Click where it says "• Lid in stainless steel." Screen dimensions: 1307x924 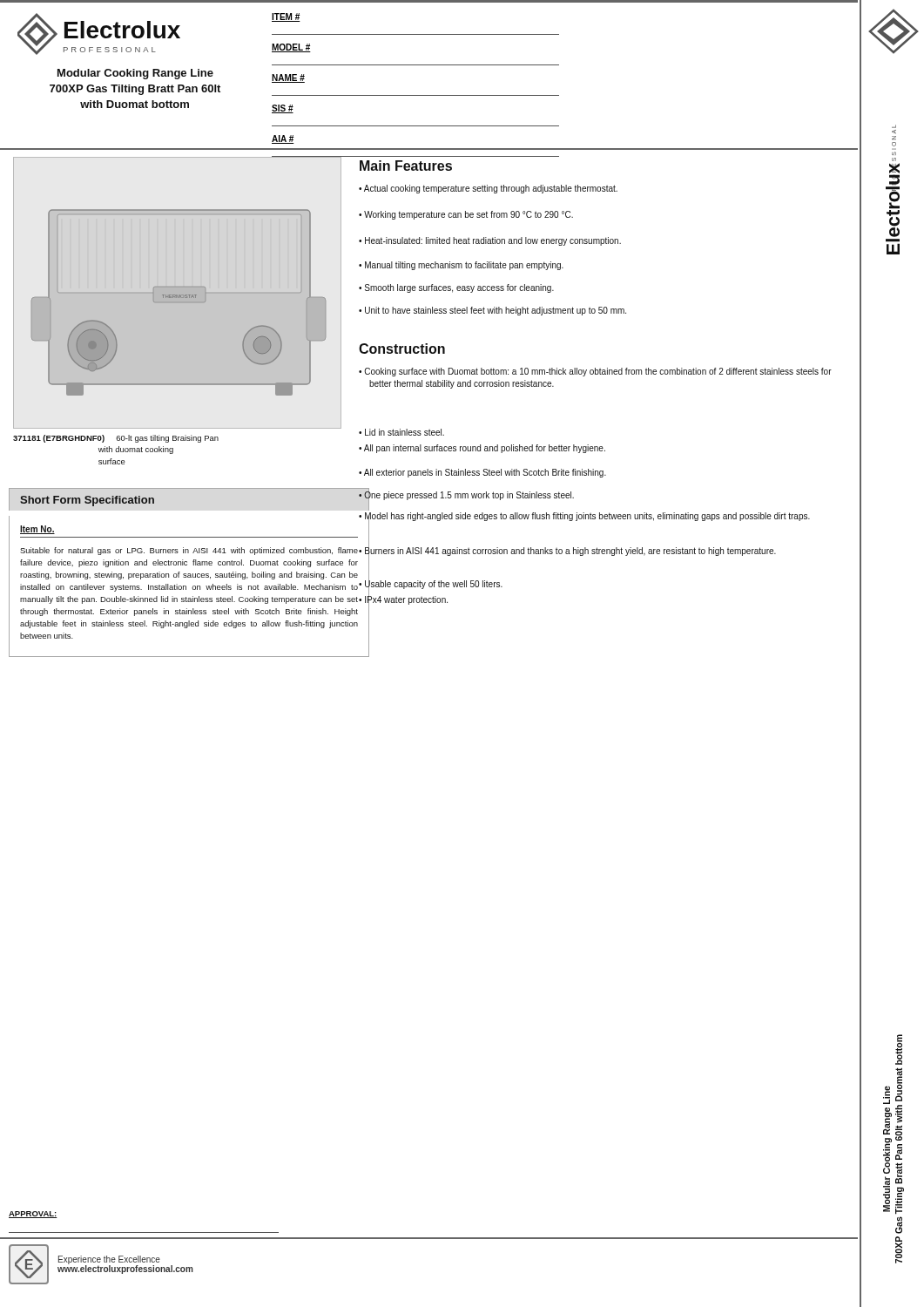pos(402,433)
